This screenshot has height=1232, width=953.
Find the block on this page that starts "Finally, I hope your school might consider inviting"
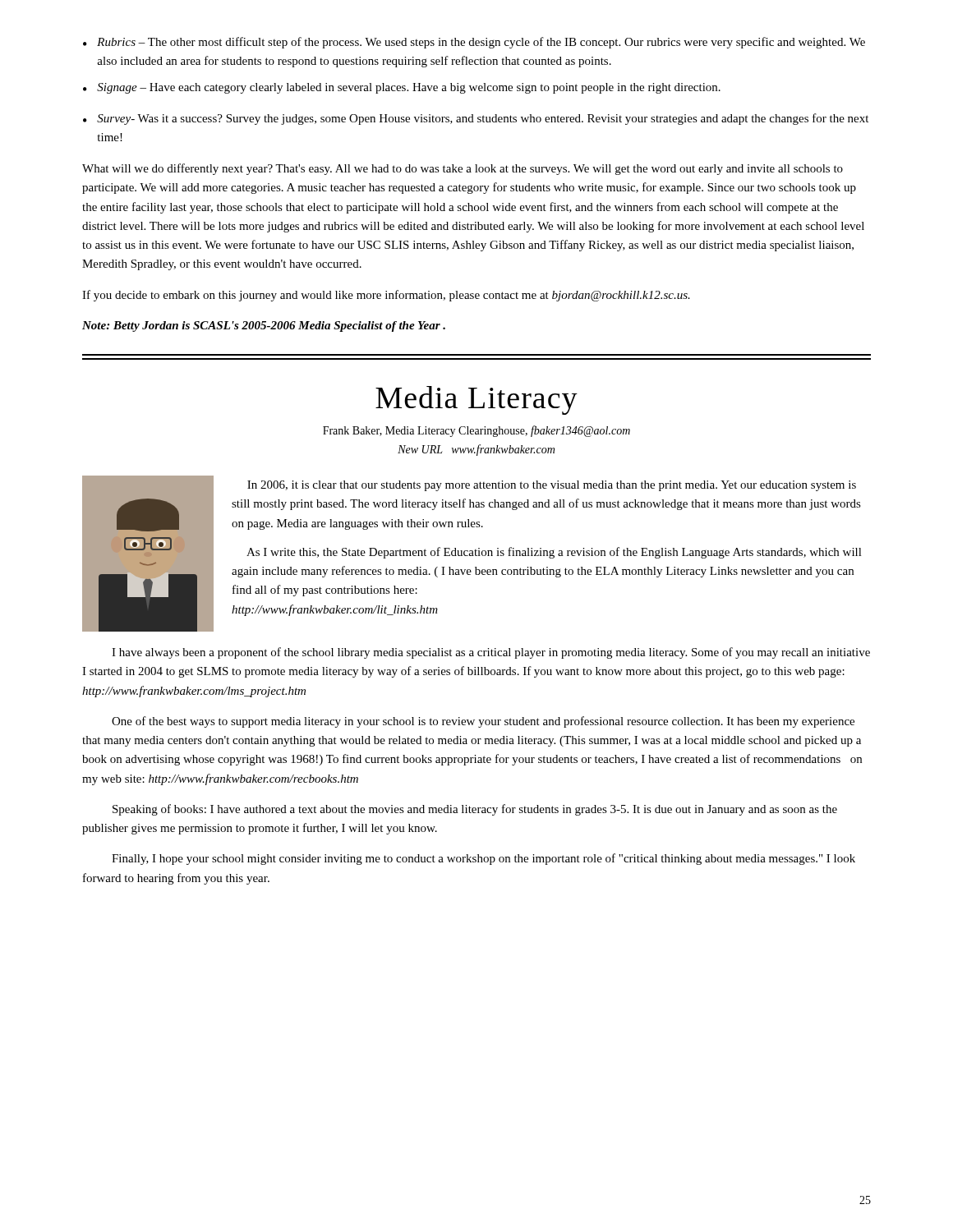point(469,868)
